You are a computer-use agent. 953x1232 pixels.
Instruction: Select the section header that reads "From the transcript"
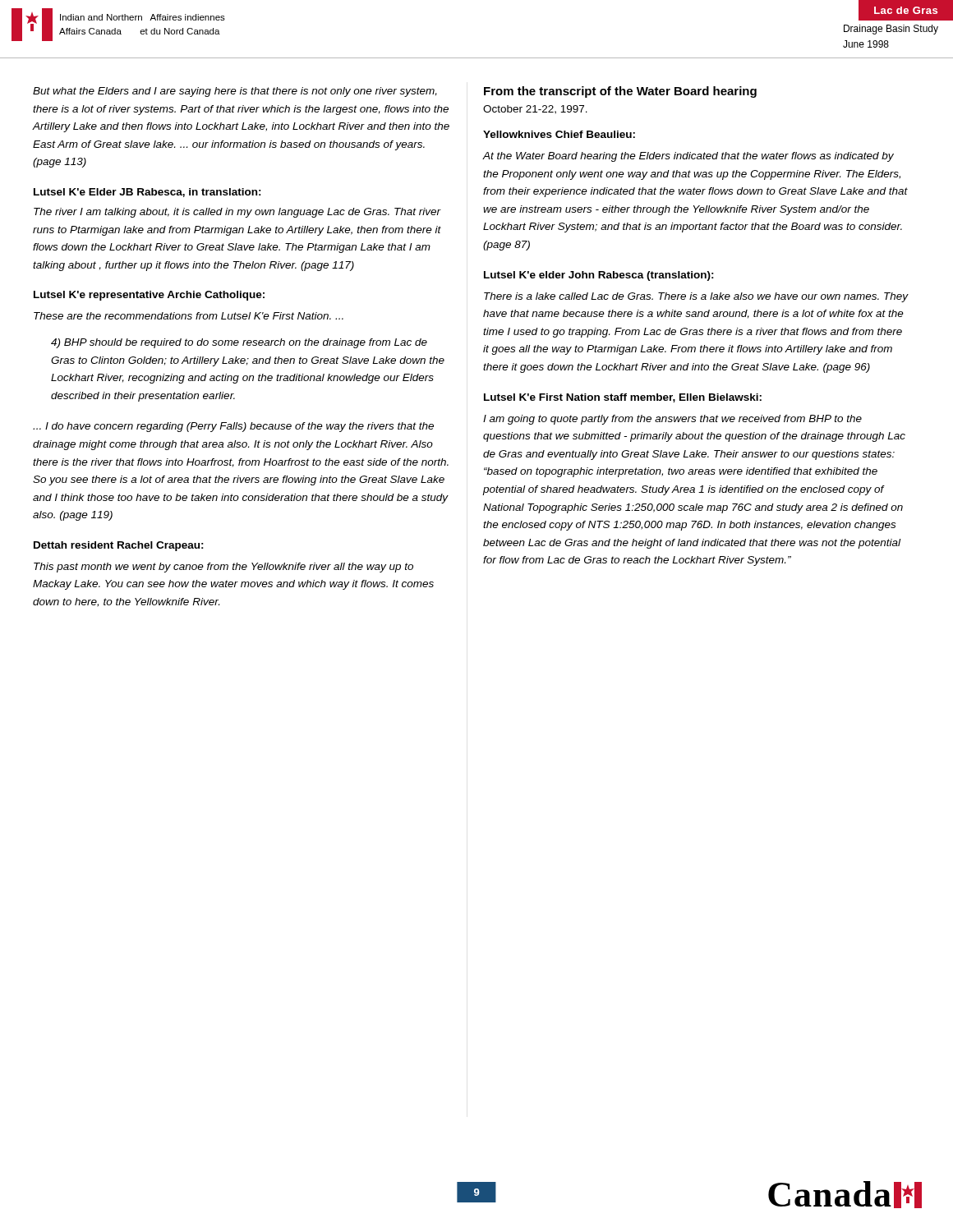(620, 91)
